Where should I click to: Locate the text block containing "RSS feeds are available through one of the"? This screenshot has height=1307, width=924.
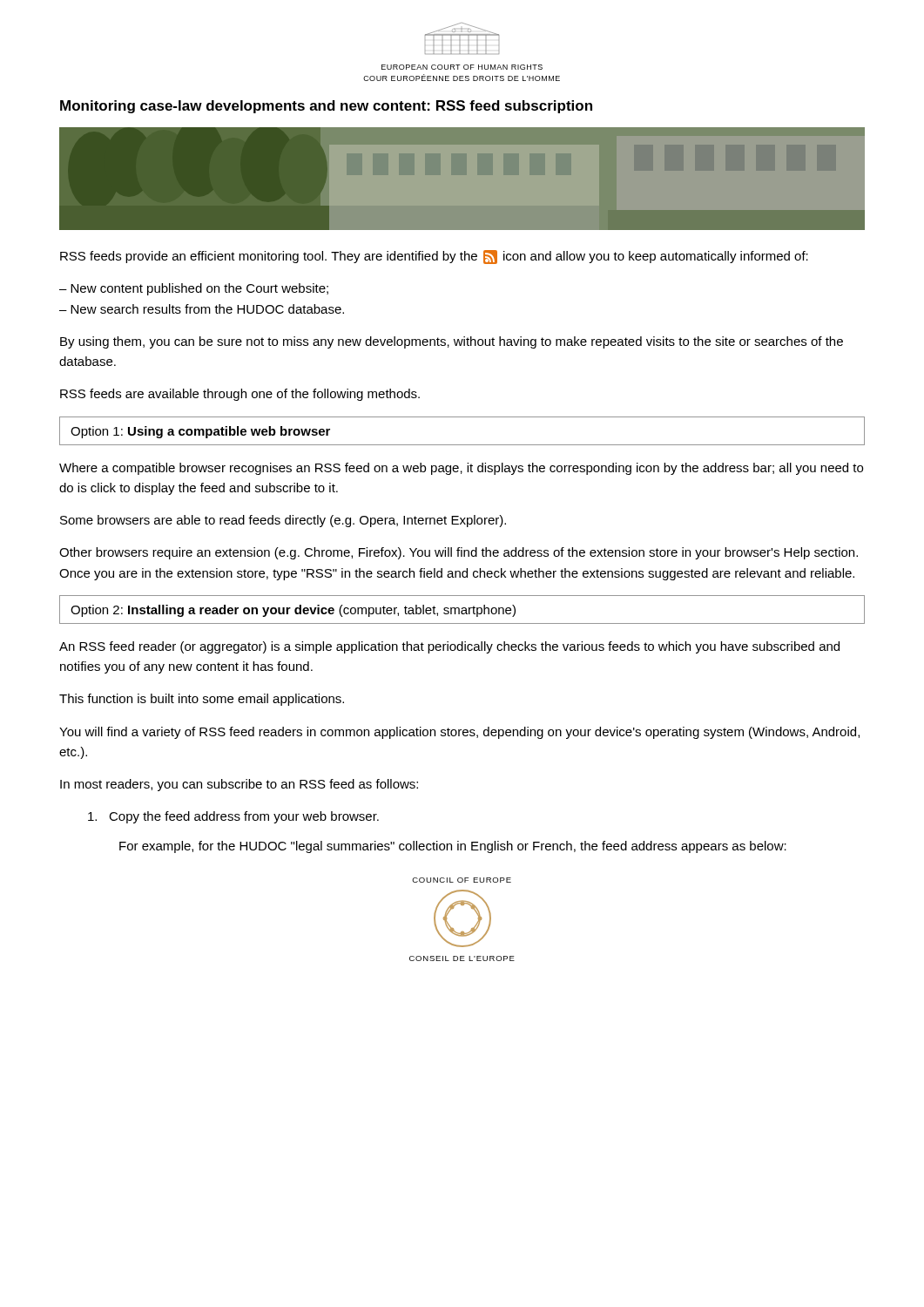tap(240, 395)
